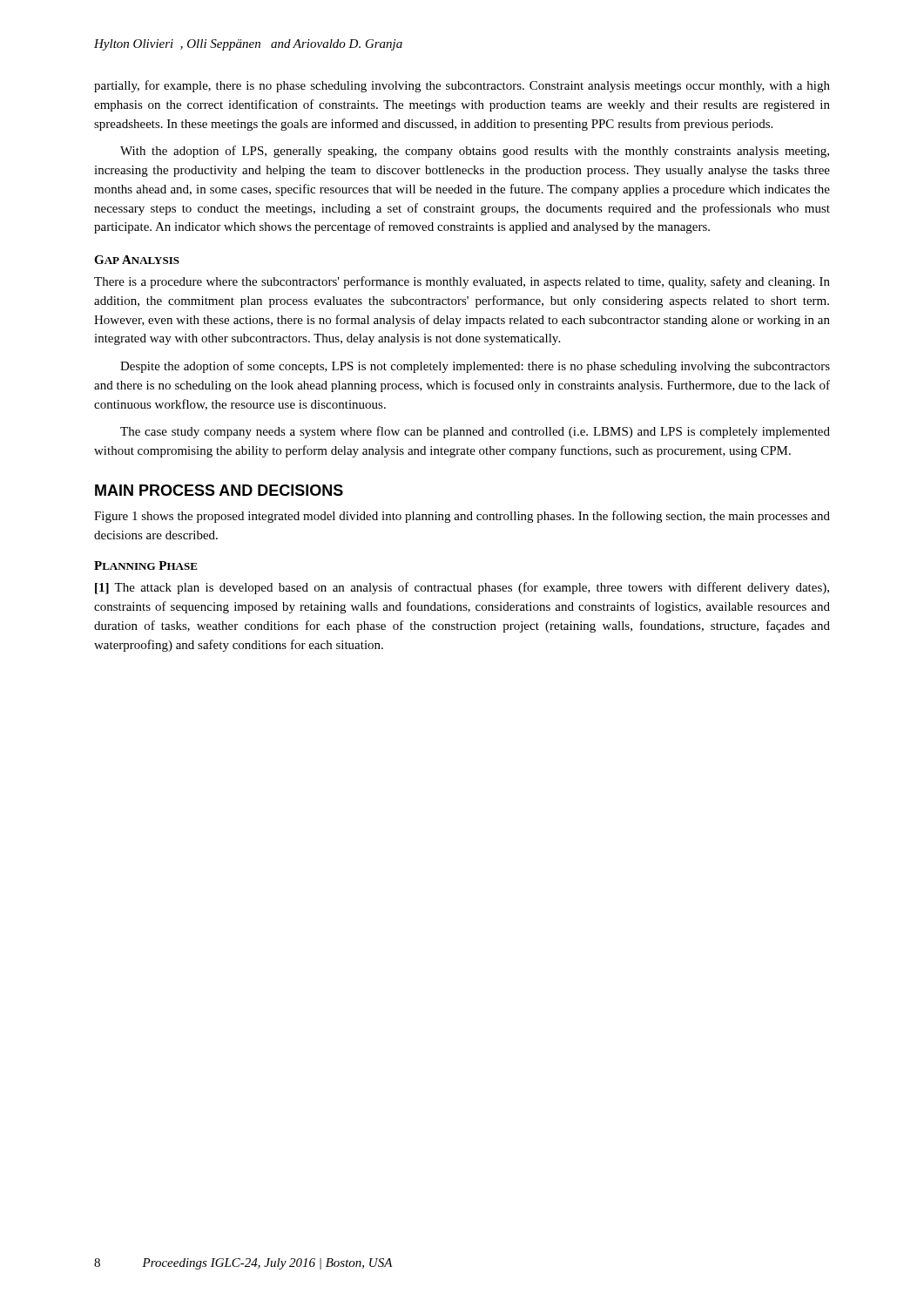Where is the passage that starts "partially, for example, there is"?
This screenshot has width=924, height=1307.
[462, 105]
